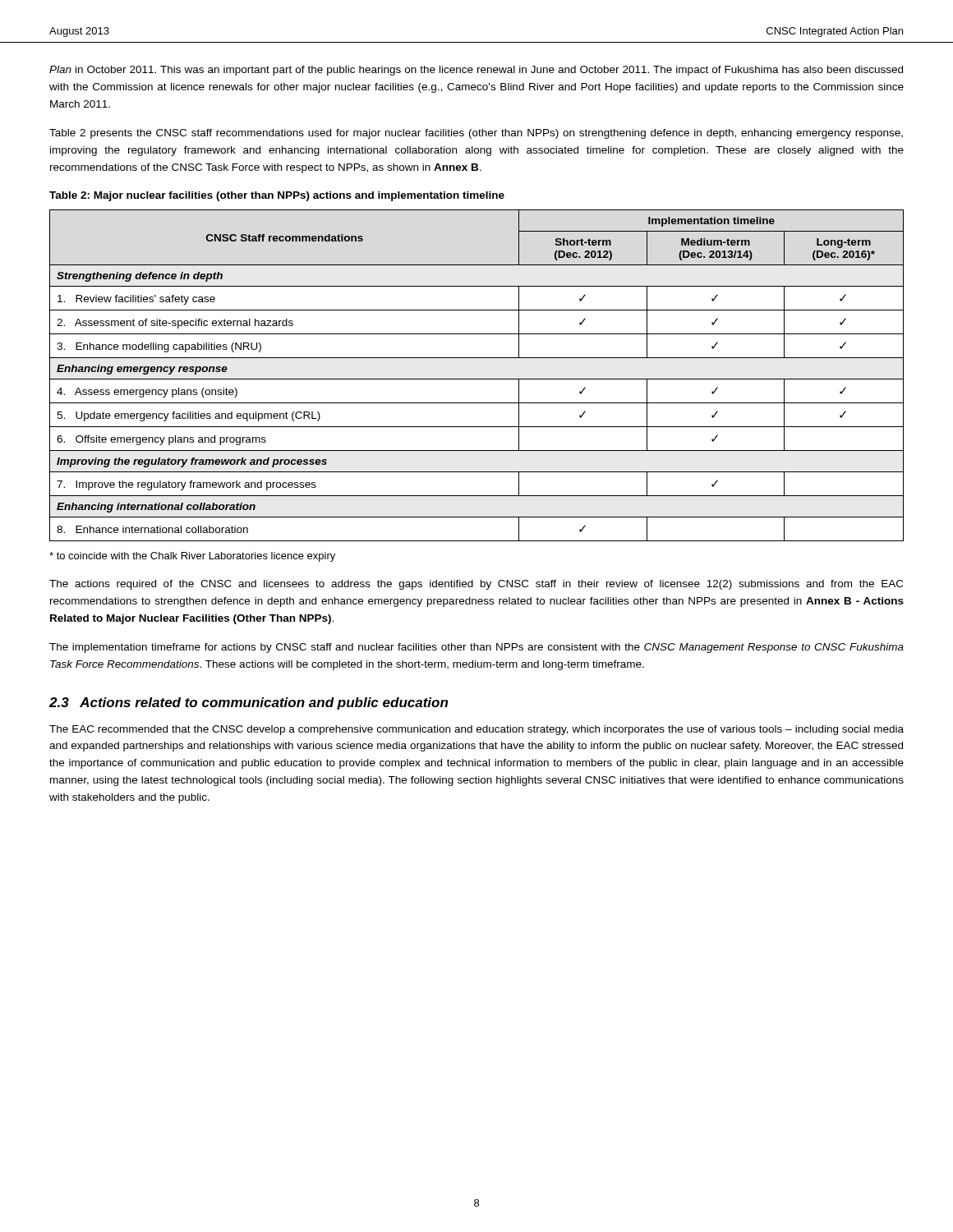Select the table that reads "Enhancing international collaboration"

[476, 376]
